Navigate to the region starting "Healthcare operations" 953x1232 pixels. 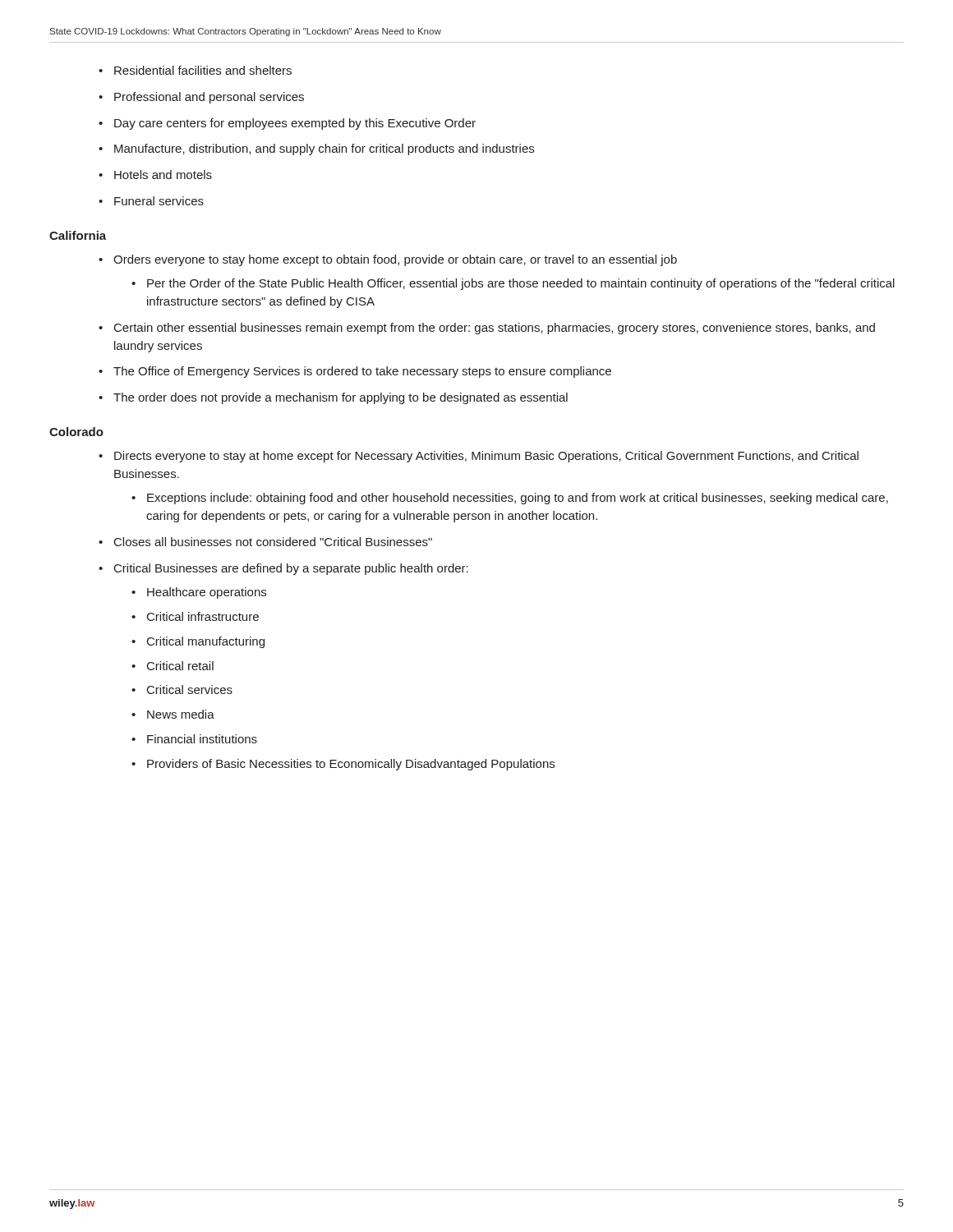207,592
